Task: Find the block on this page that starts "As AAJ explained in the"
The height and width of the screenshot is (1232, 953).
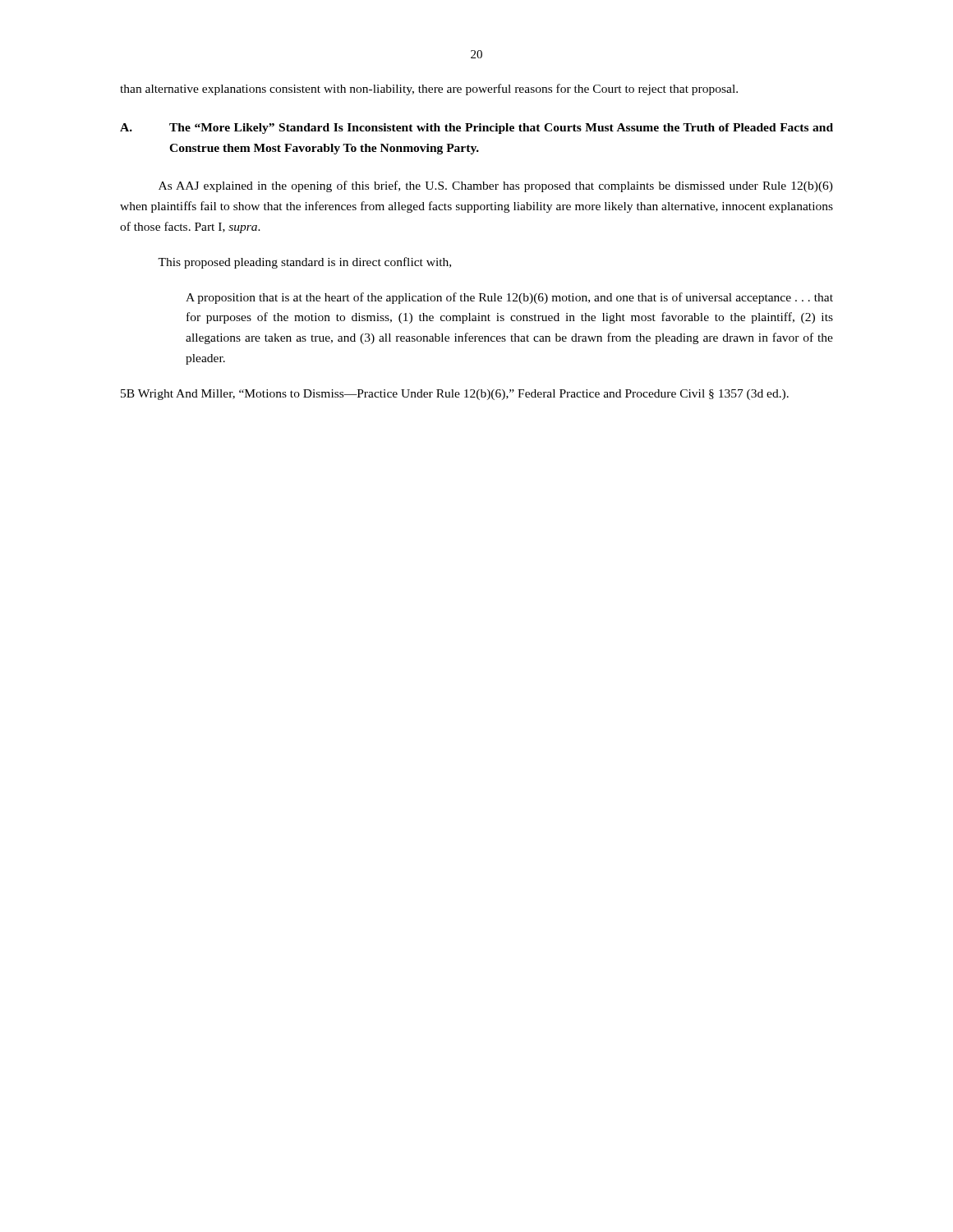Action: pyautogui.click(x=476, y=206)
